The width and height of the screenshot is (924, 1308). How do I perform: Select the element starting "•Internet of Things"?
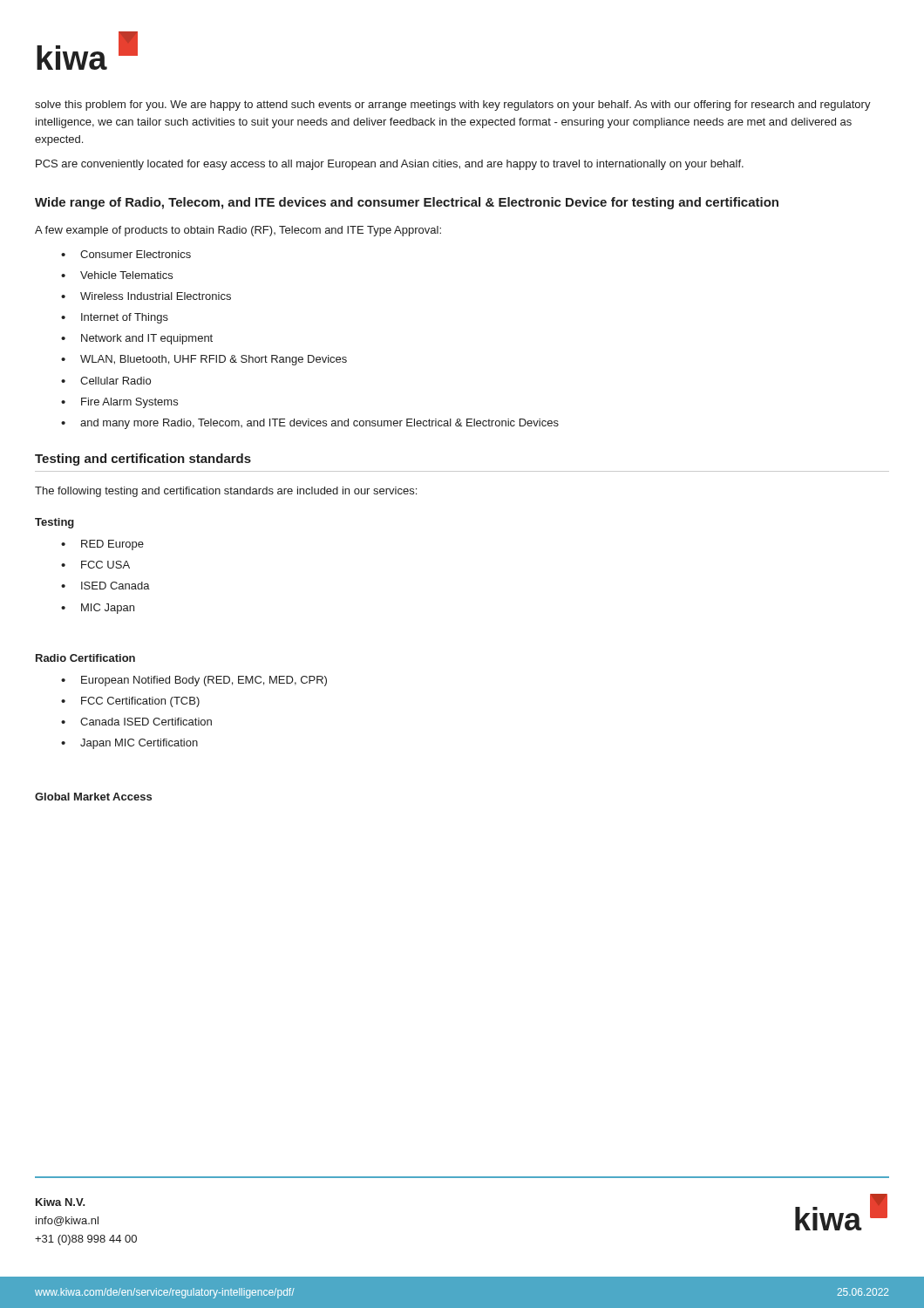[x=115, y=318]
